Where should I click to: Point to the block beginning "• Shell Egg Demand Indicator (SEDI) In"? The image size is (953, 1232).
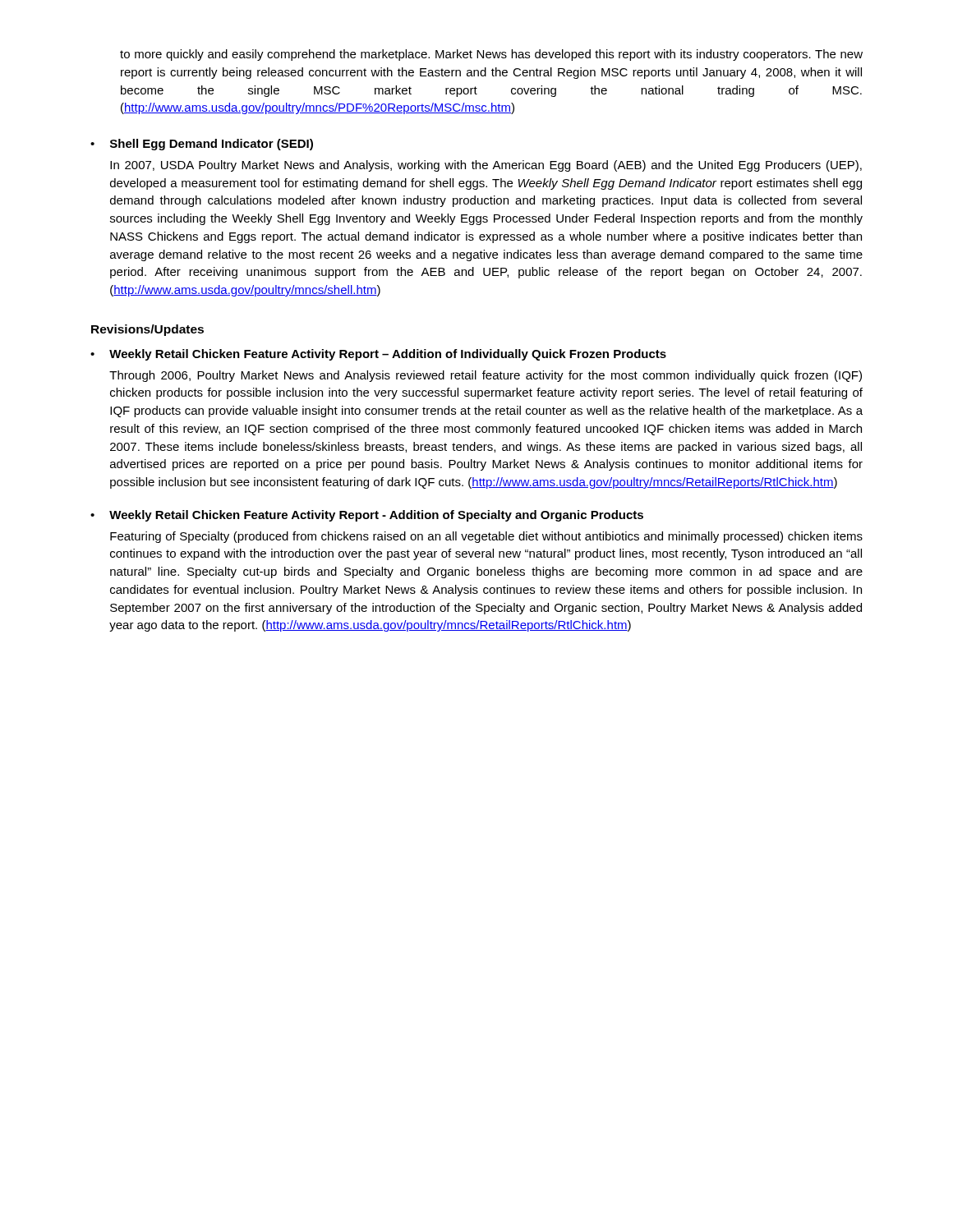click(x=476, y=217)
